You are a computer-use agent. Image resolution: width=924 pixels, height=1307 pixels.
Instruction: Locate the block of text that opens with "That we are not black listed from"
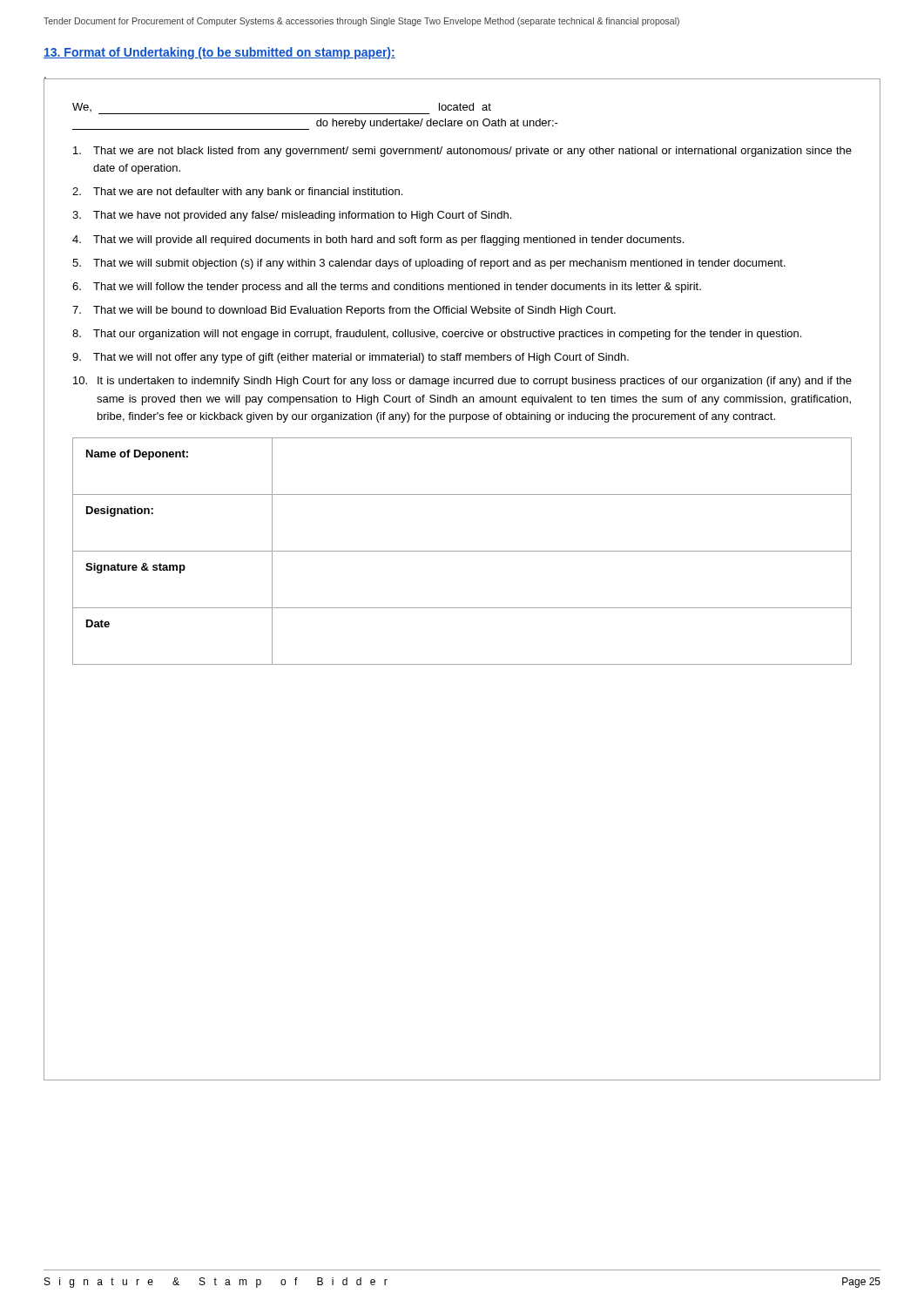click(x=462, y=160)
